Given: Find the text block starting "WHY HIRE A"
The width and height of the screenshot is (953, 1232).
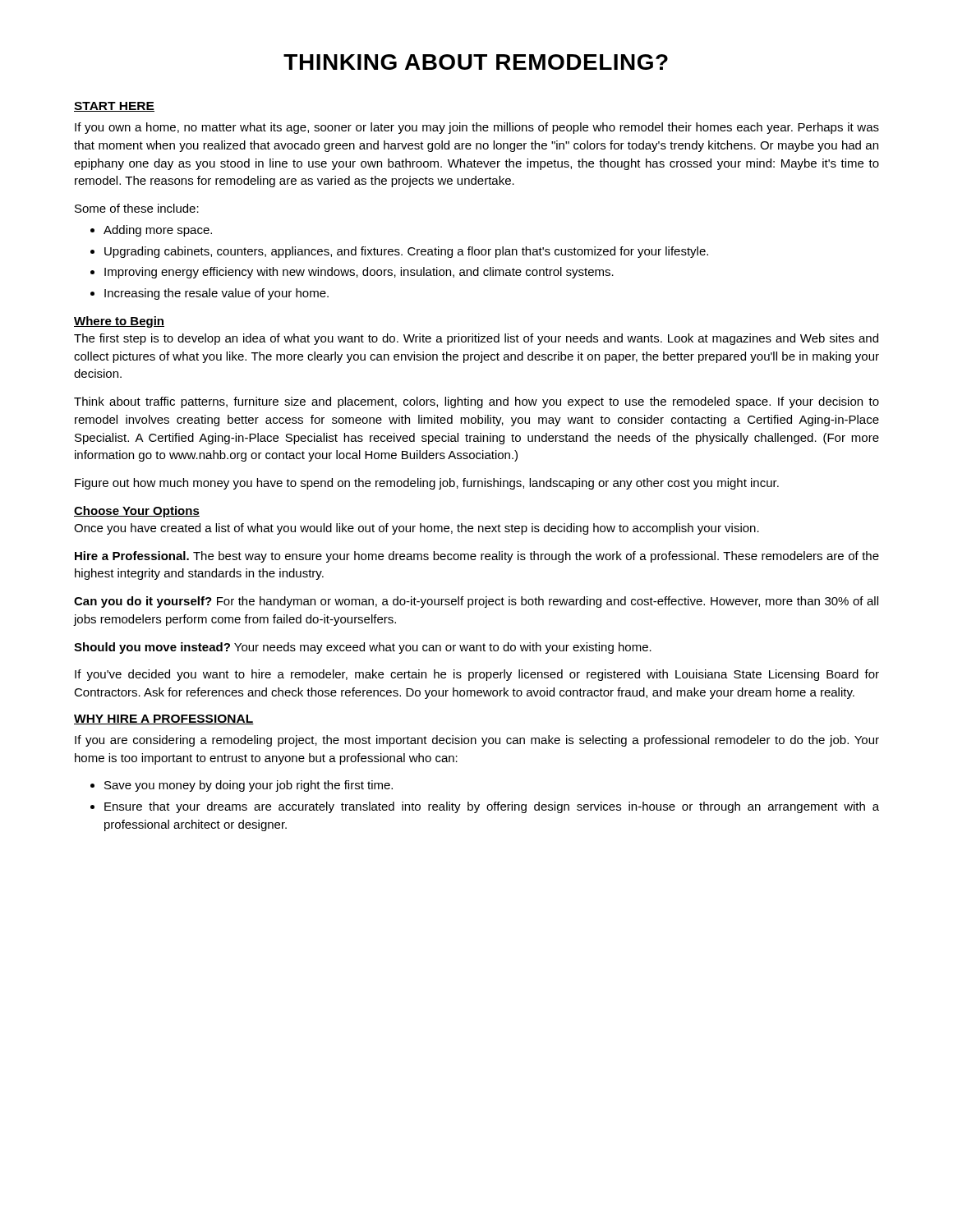Looking at the screenshot, I should pos(164,718).
